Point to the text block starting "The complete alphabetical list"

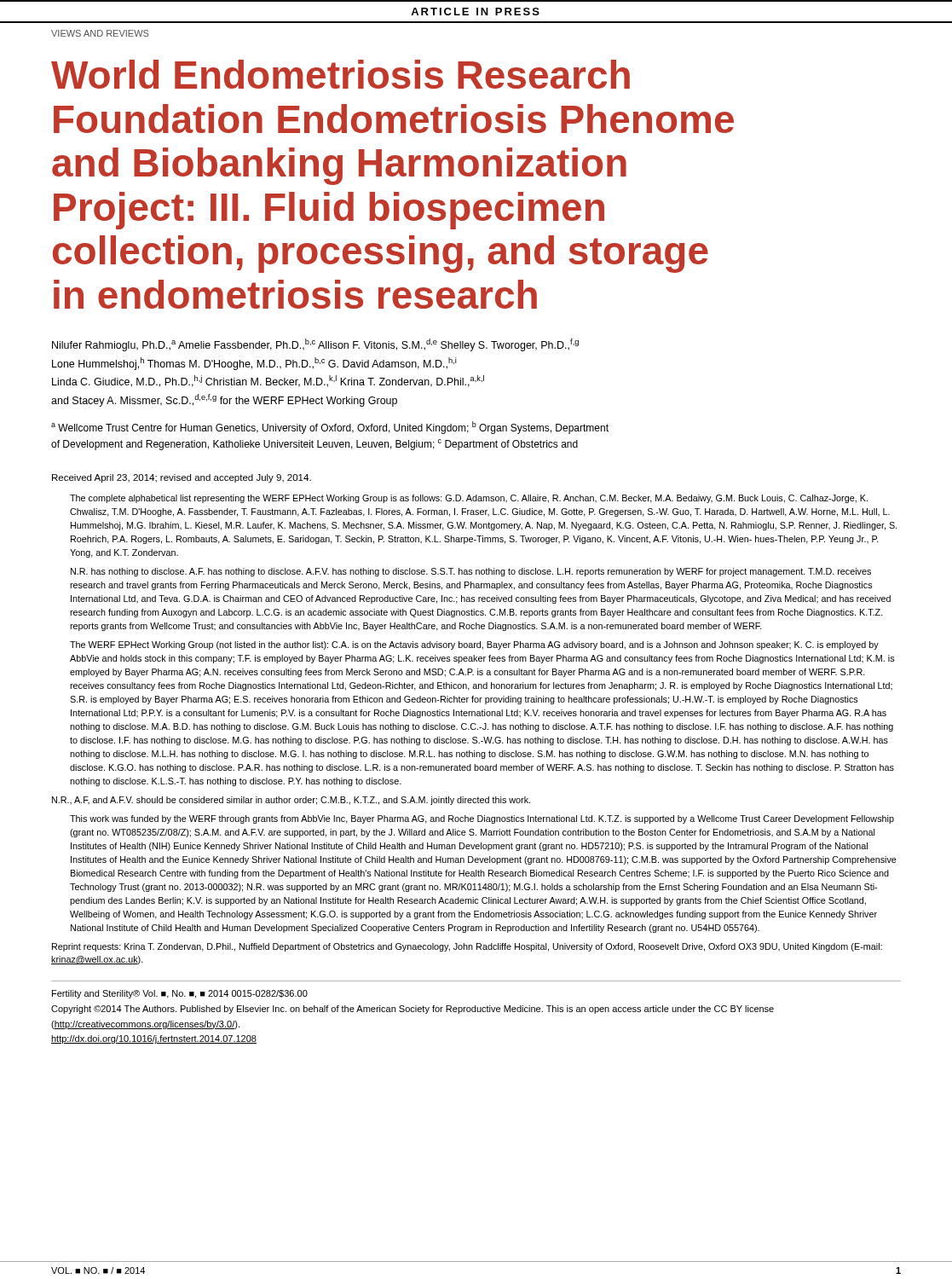click(484, 526)
